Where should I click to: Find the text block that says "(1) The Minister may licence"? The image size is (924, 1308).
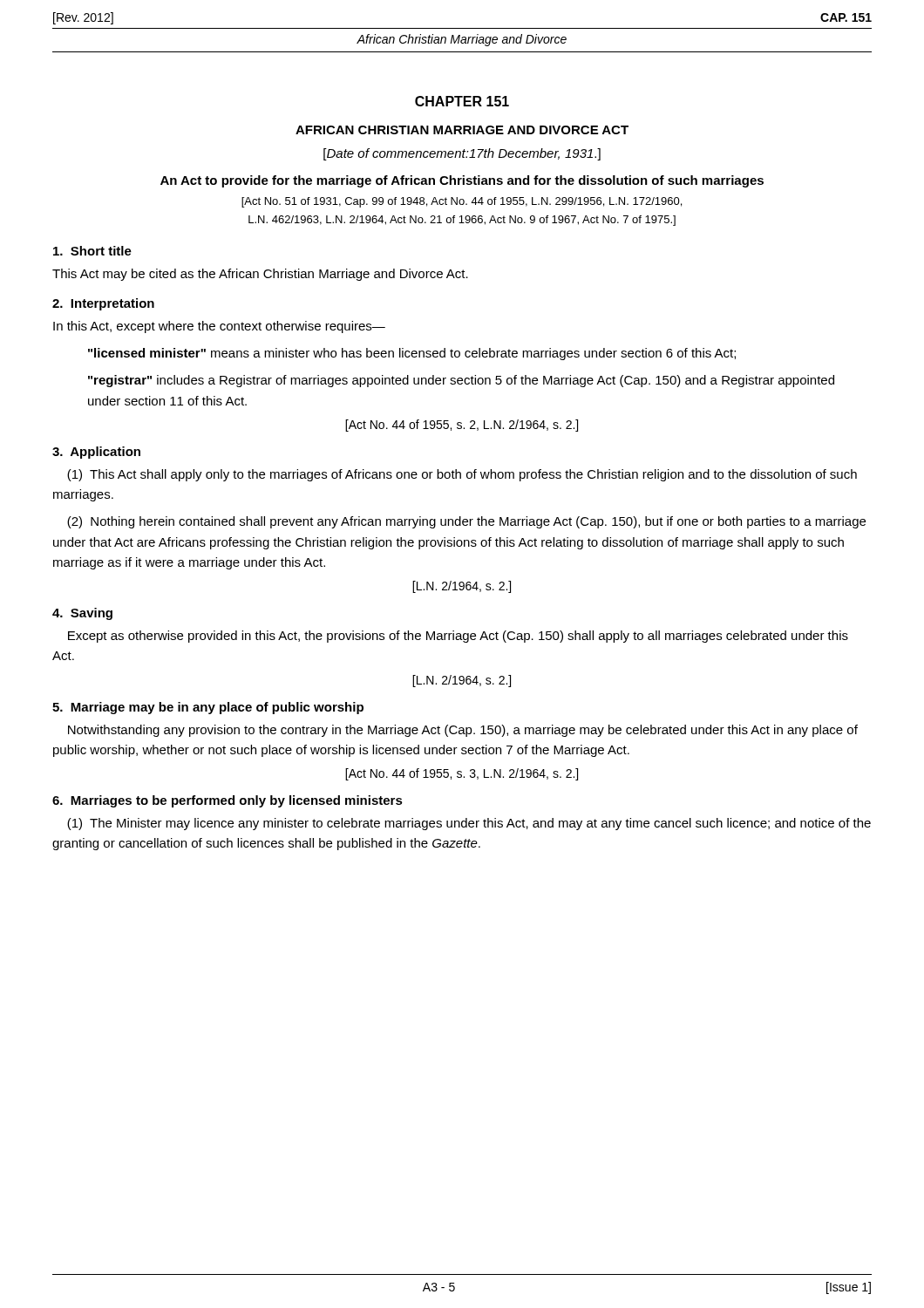(462, 833)
